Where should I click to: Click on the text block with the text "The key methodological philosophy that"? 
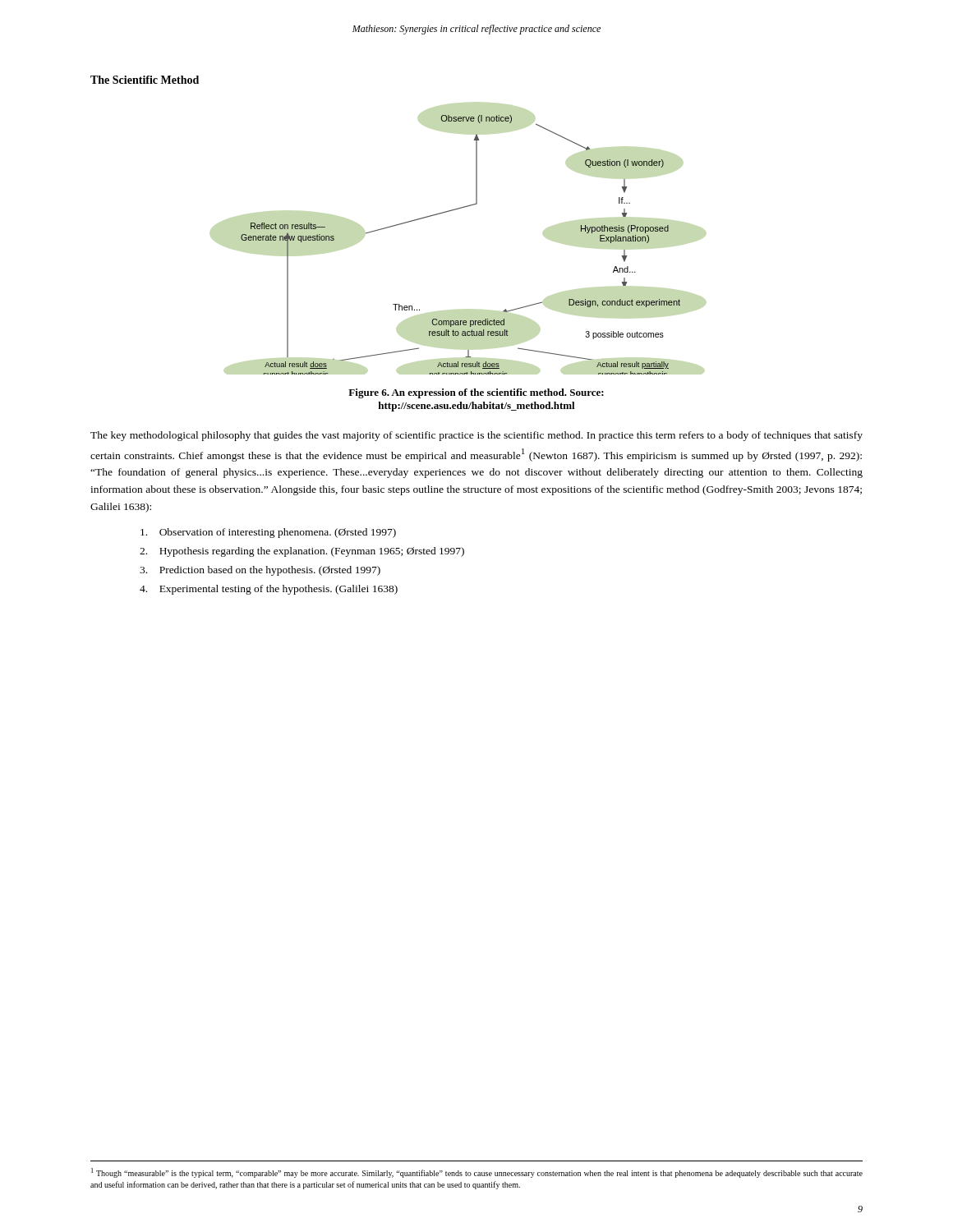[x=476, y=471]
